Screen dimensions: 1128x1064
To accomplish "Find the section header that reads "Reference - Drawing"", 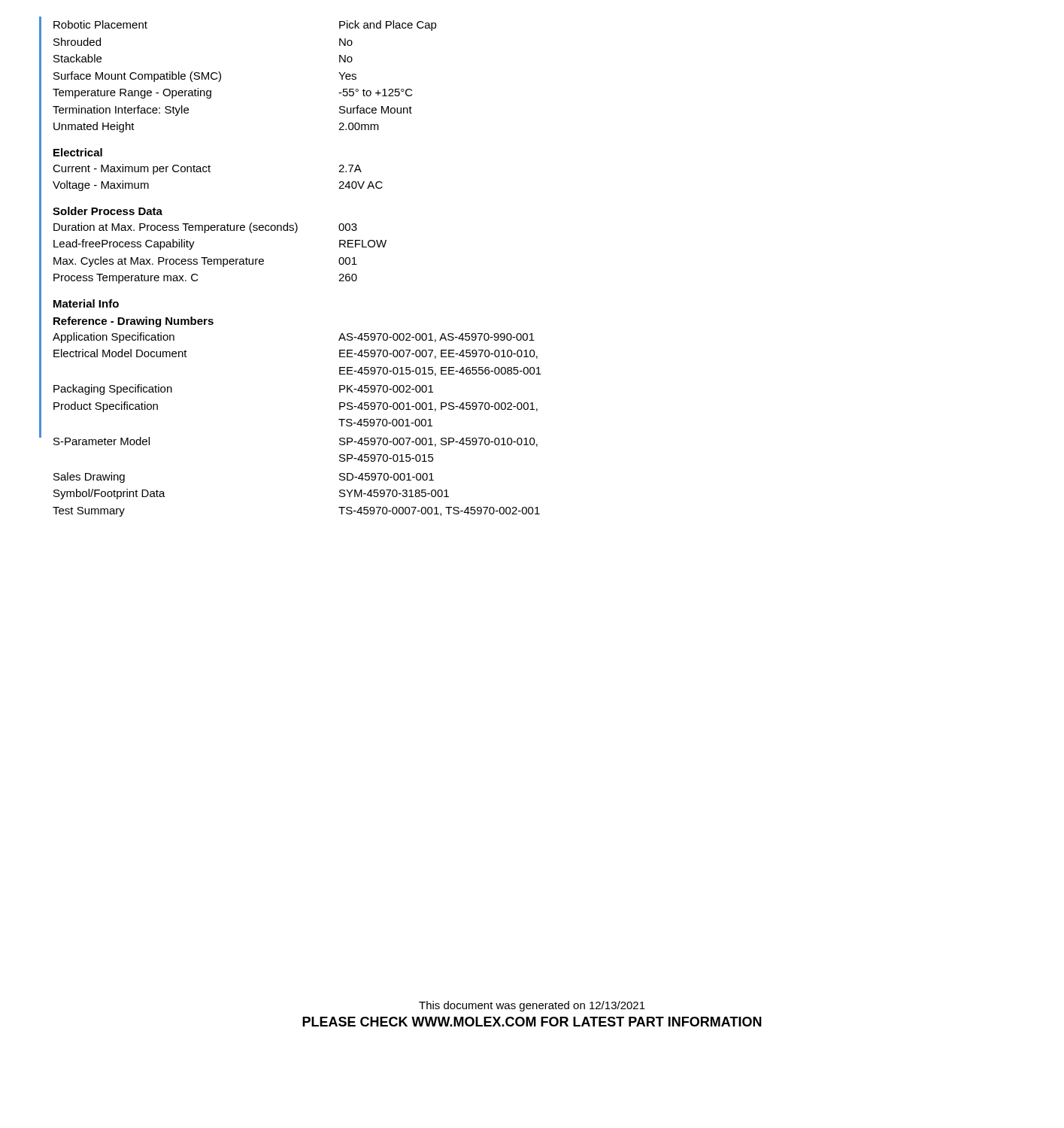I will (133, 320).
